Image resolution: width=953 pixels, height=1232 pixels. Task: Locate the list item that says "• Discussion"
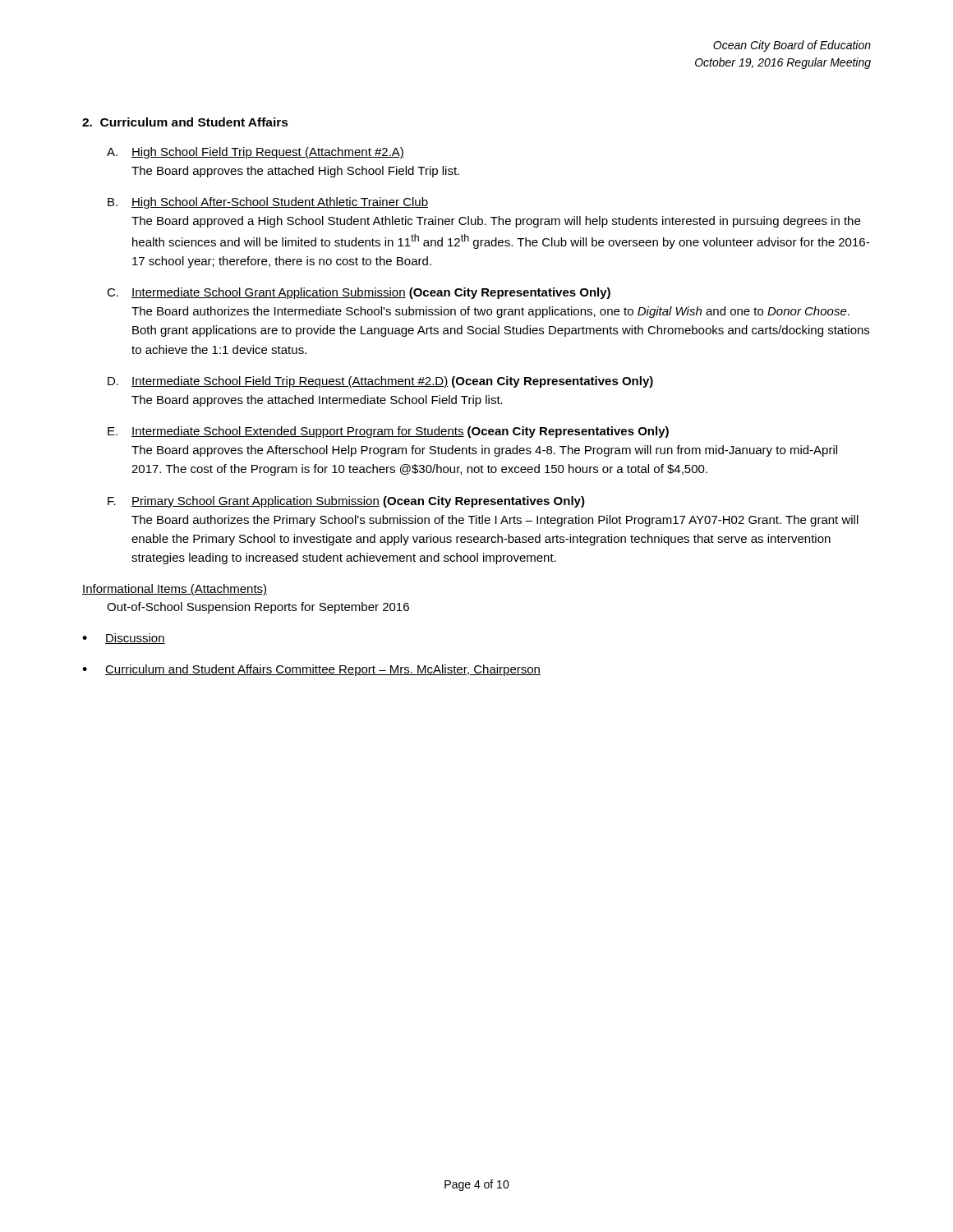[x=123, y=638]
